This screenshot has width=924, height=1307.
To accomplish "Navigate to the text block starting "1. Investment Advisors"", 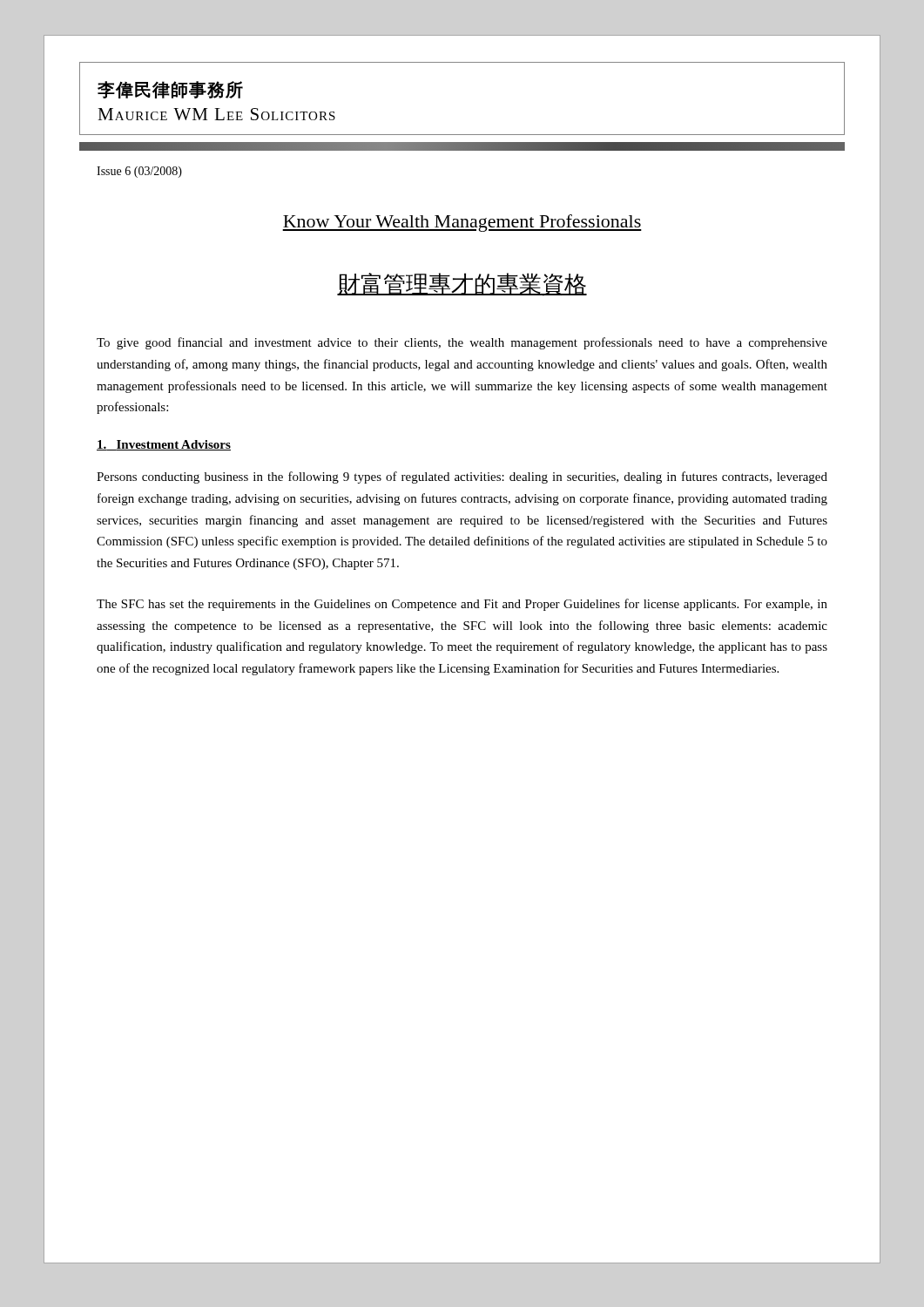I will click(x=164, y=444).
